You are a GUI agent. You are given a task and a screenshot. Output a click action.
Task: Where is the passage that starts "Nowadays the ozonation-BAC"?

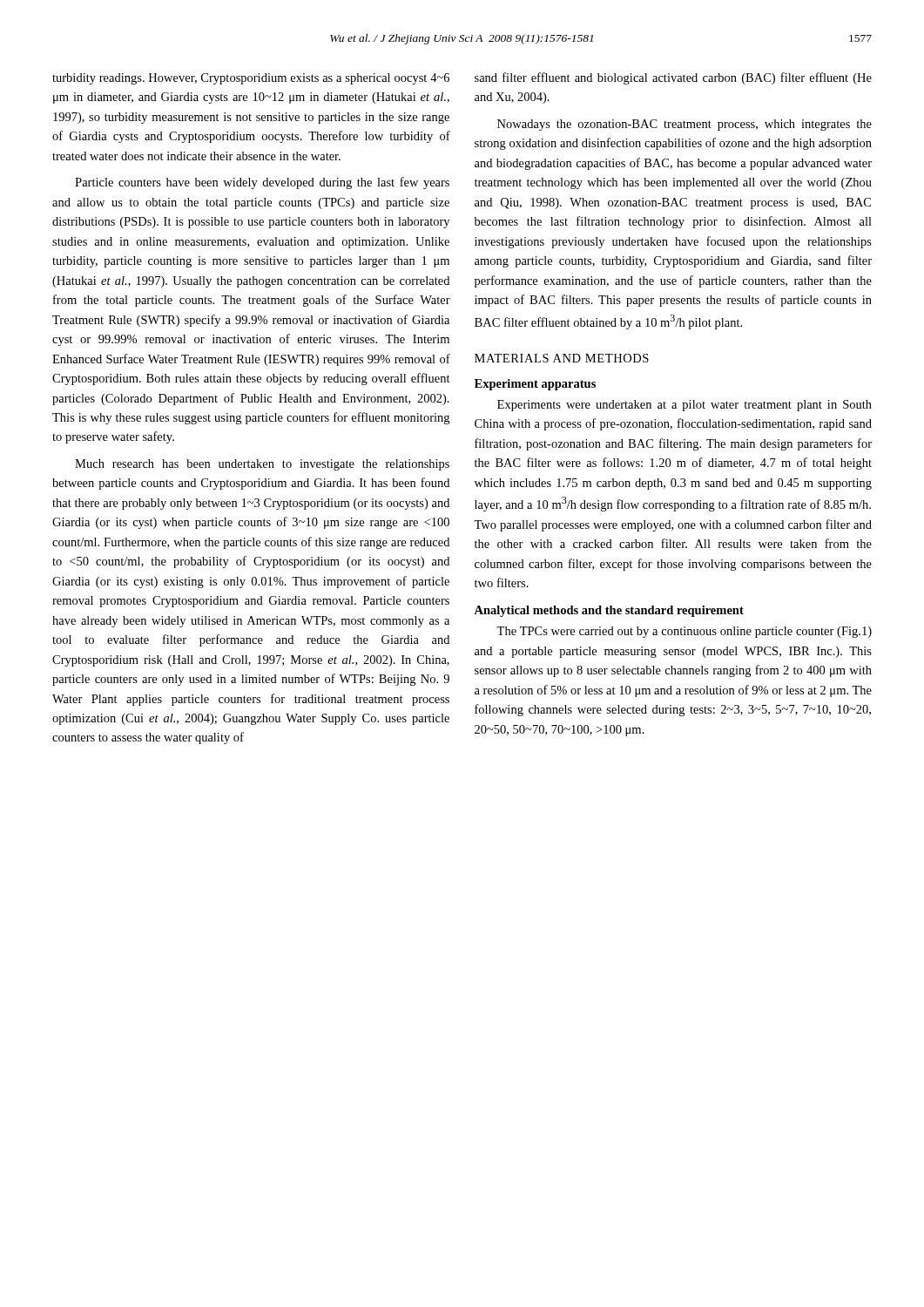(x=673, y=223)
